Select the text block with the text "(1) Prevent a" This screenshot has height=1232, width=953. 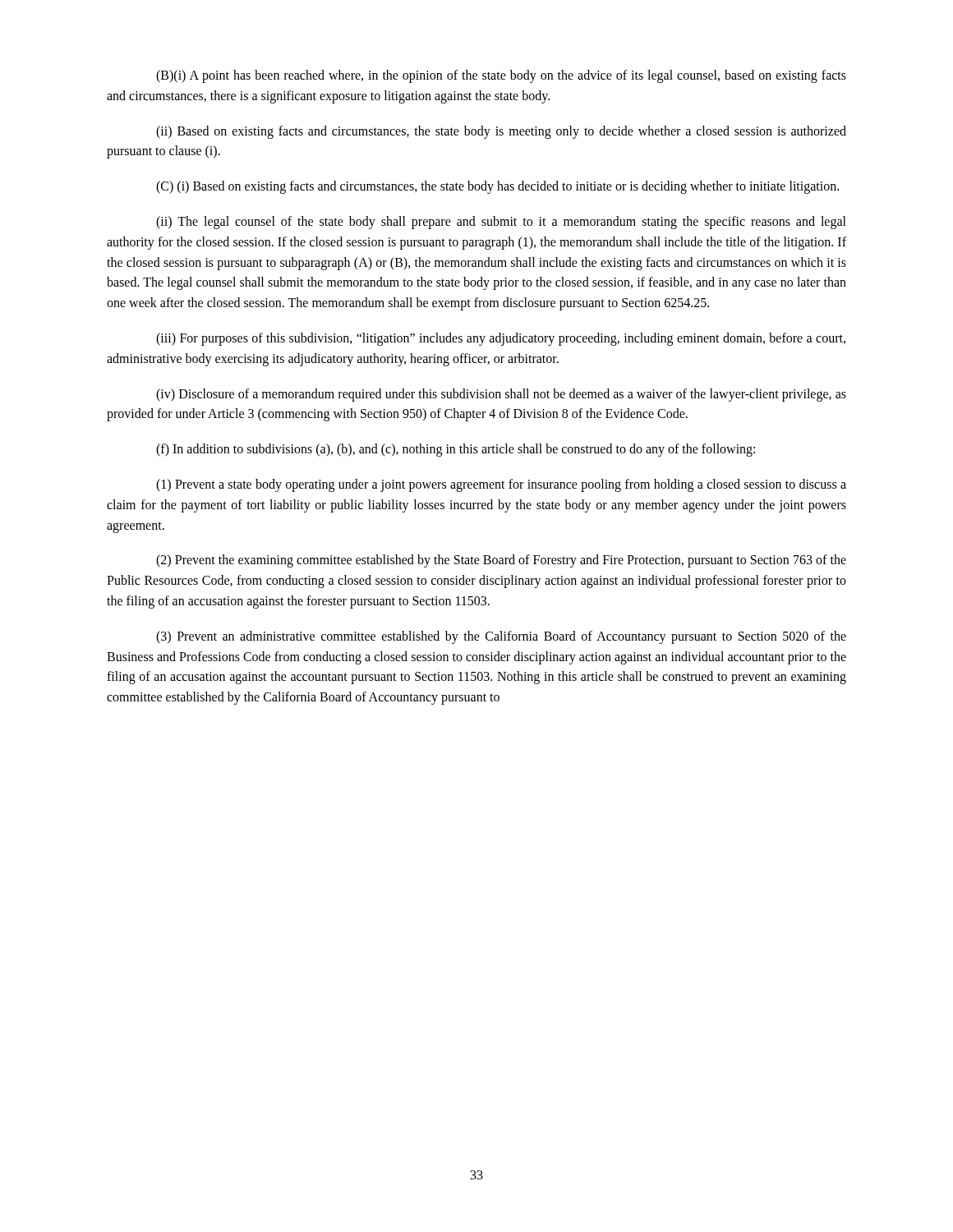476,505
